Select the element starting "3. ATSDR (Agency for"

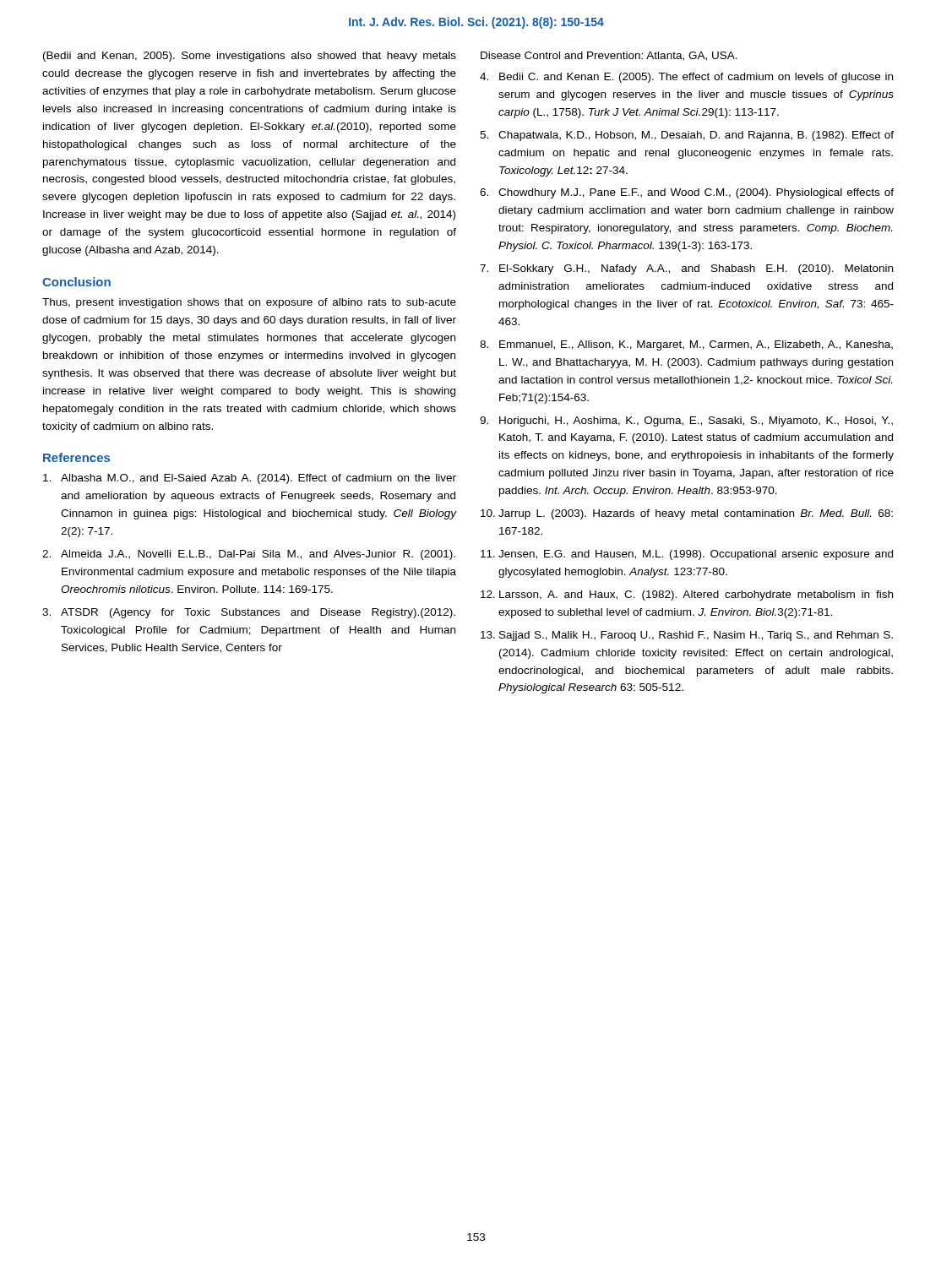point(249,630)
